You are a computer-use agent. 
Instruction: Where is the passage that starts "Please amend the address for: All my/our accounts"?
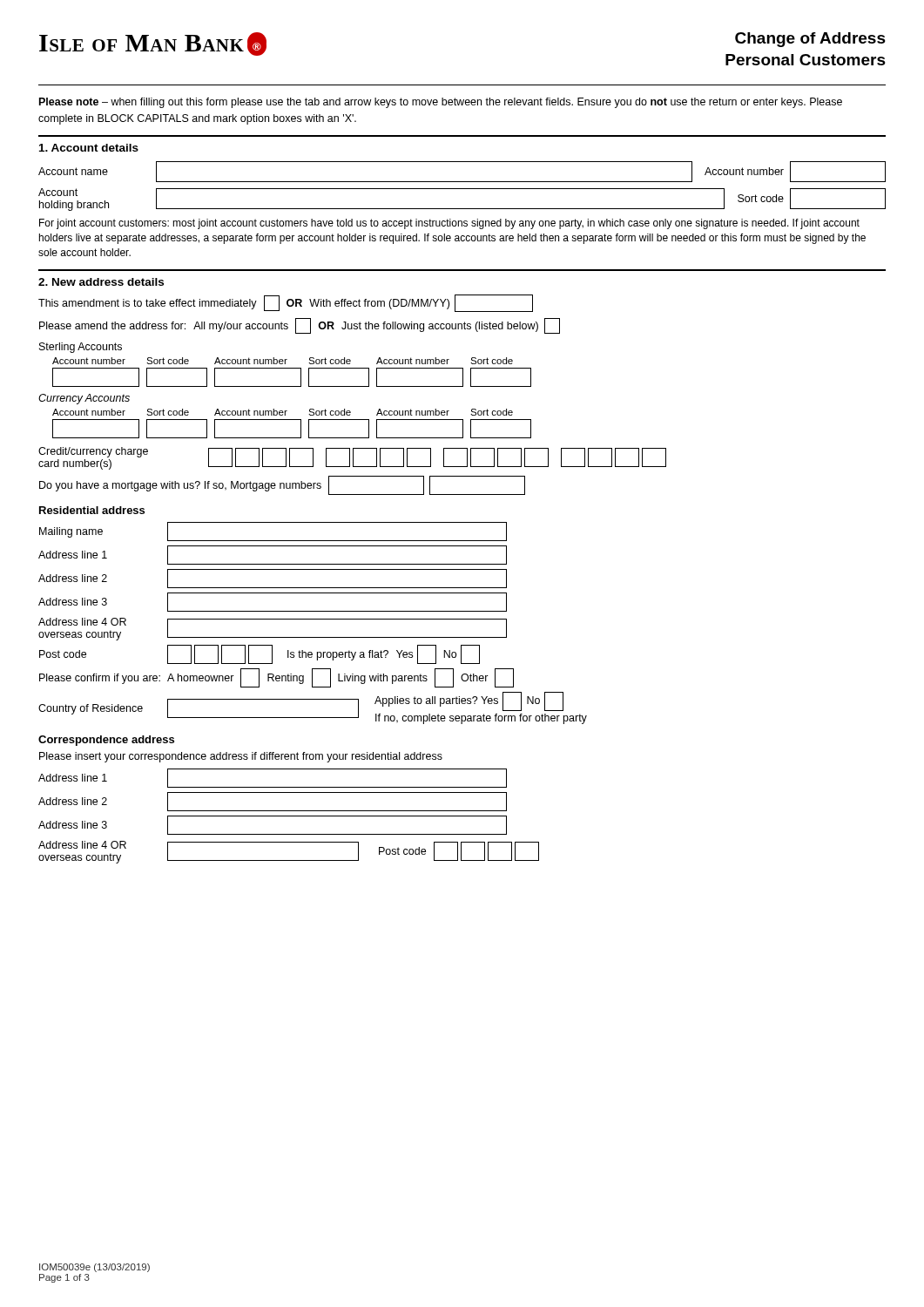299,326
